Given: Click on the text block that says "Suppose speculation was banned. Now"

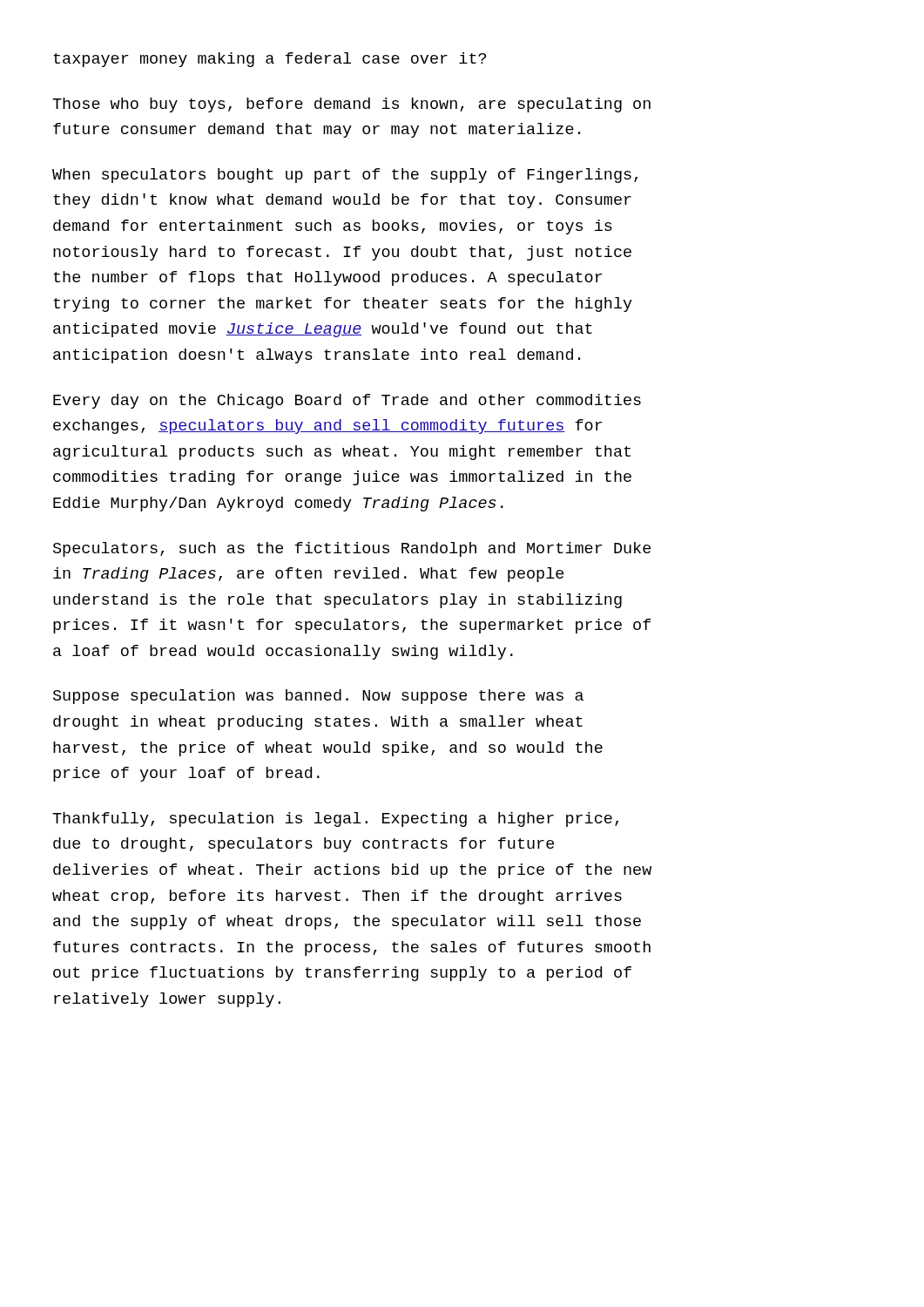Looking at the screenshot, I should 328,736.
